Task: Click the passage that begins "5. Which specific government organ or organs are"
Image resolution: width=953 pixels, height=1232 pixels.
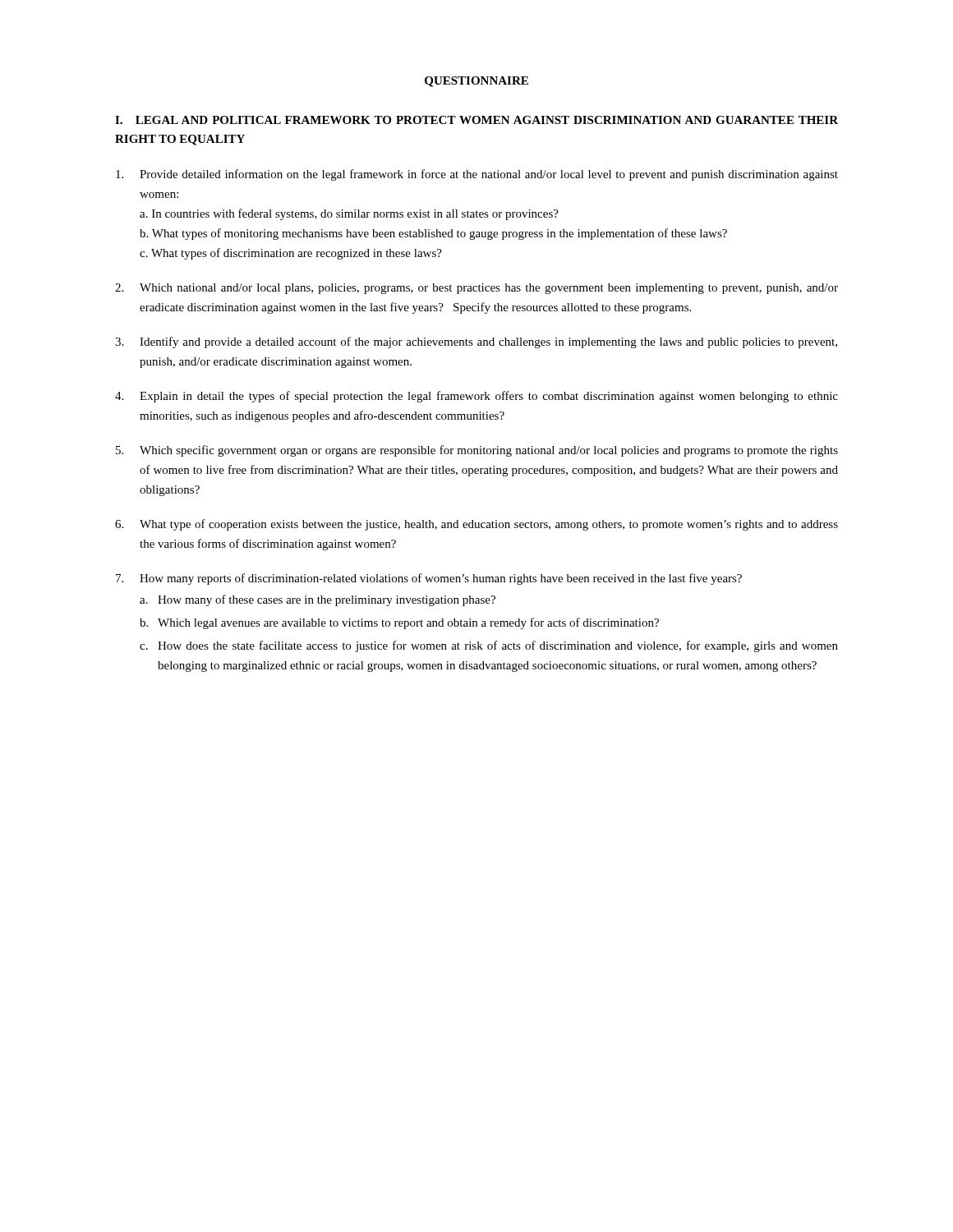Action: (x=476, y=470)
